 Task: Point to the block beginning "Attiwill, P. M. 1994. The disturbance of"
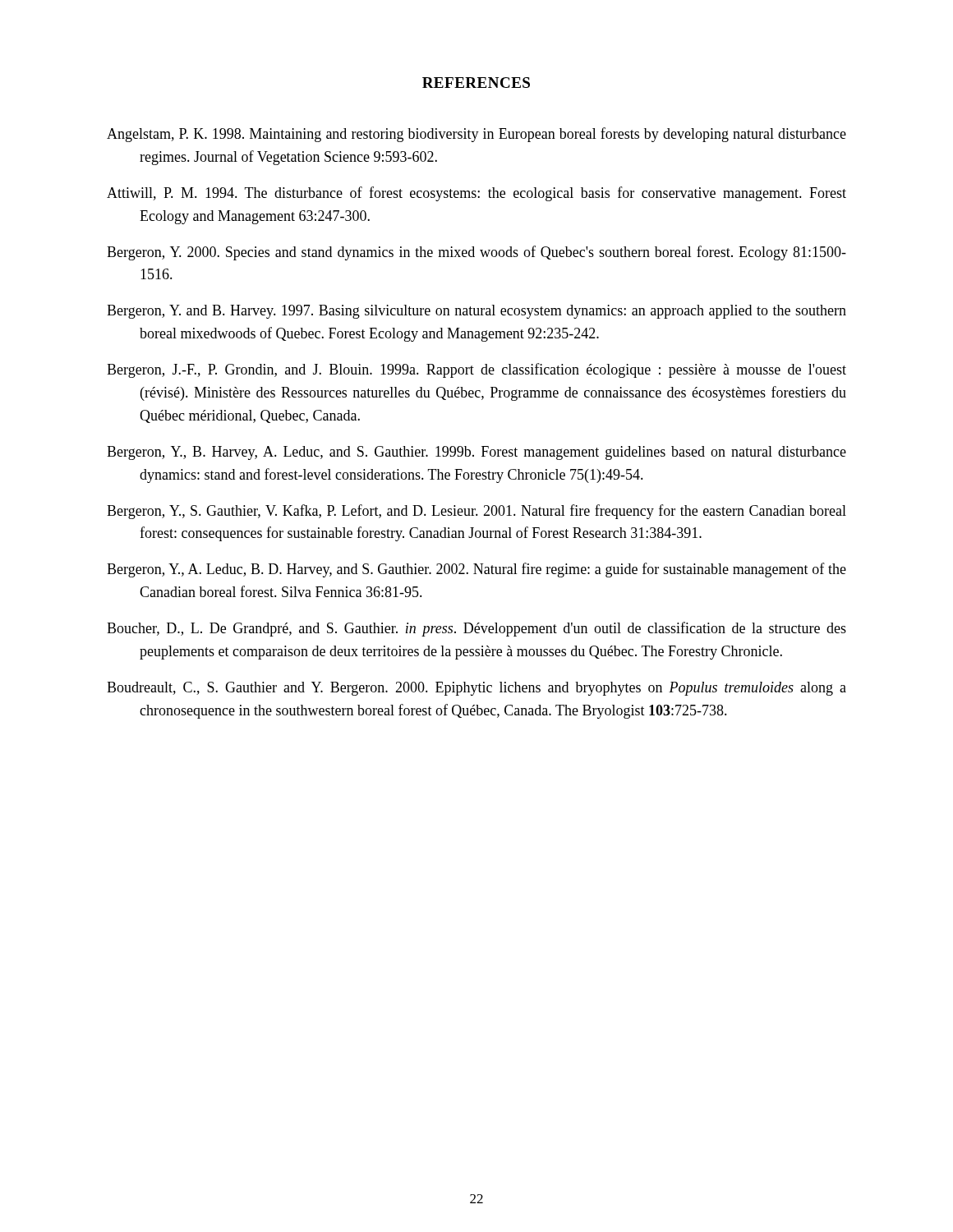[x=476, y=204]
